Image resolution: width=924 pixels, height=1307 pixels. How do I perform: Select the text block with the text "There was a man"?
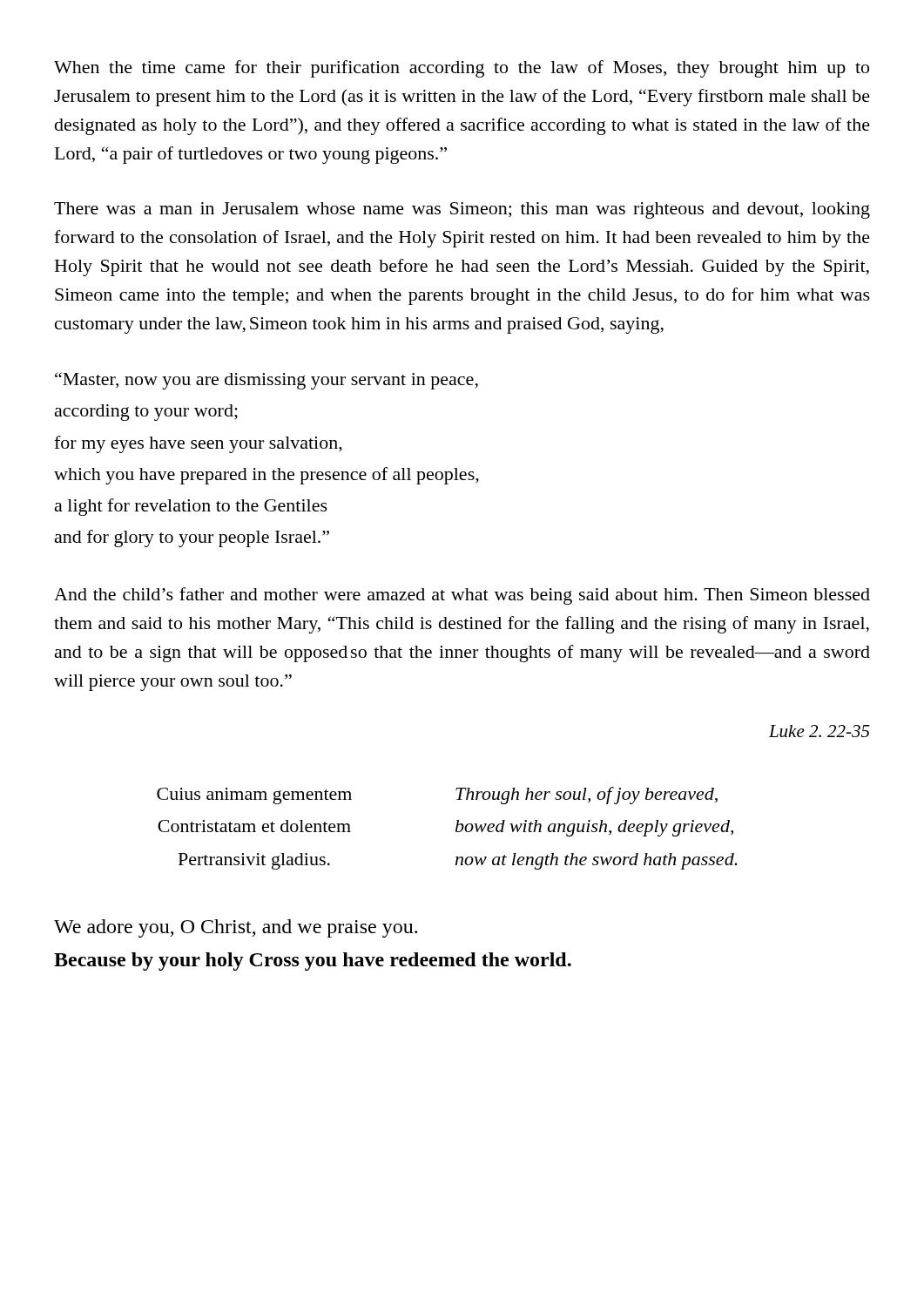[462, 265]
